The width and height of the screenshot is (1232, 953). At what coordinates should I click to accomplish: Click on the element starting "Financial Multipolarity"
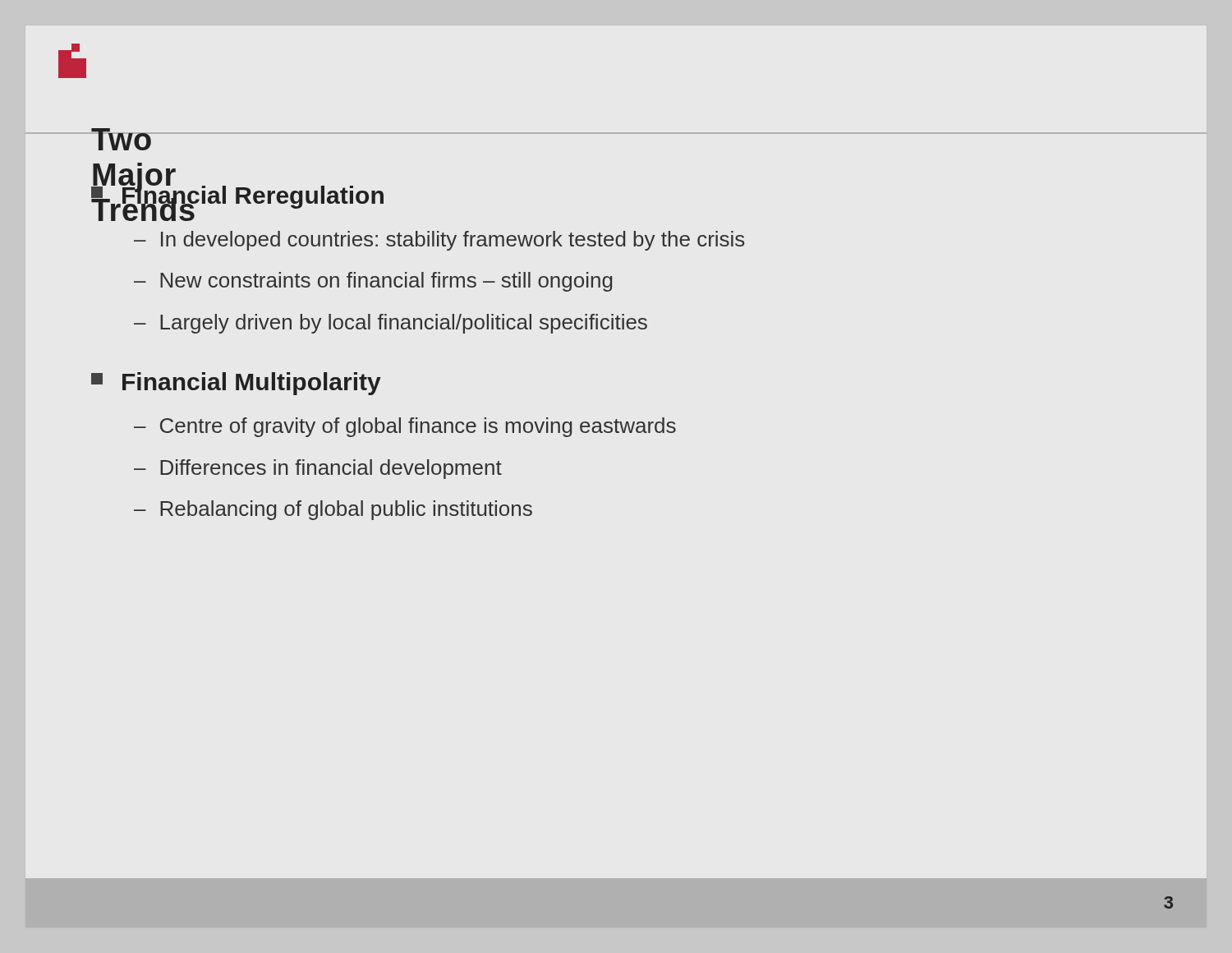(251, 382)
